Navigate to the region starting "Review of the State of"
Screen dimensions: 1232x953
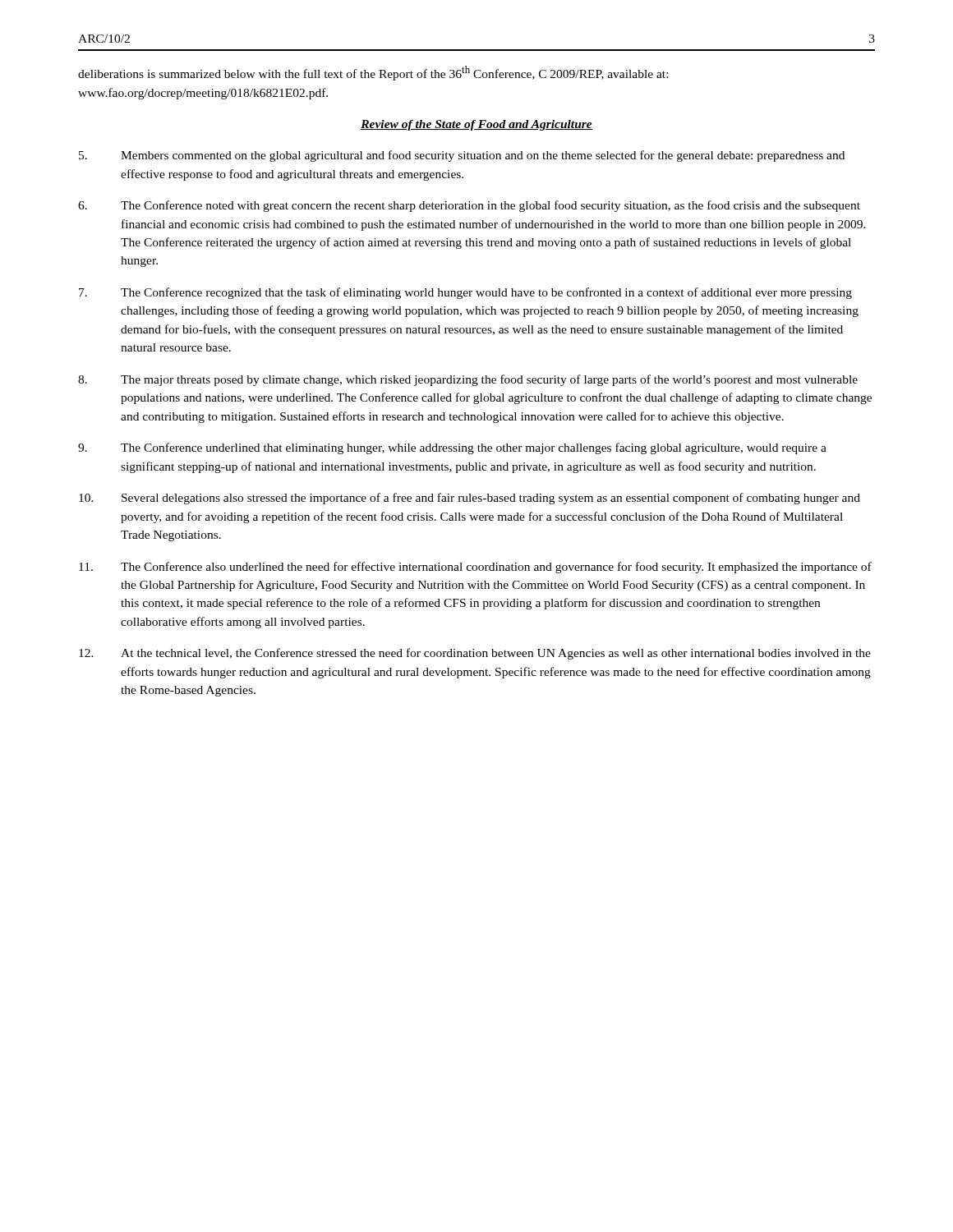(476, 124)
